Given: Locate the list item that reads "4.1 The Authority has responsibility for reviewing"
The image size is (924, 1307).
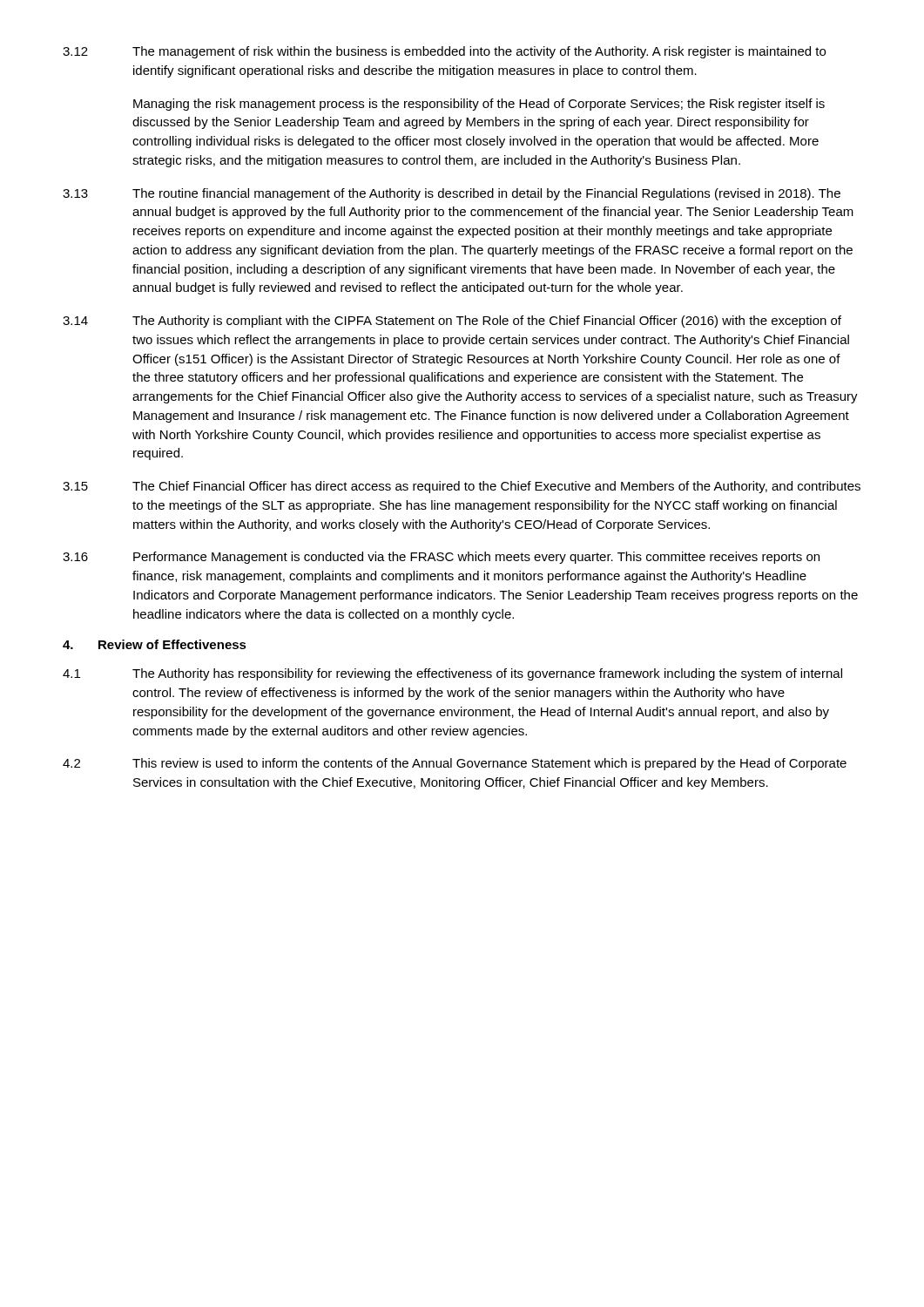Looking at the screenshot, I should [462, 702].
